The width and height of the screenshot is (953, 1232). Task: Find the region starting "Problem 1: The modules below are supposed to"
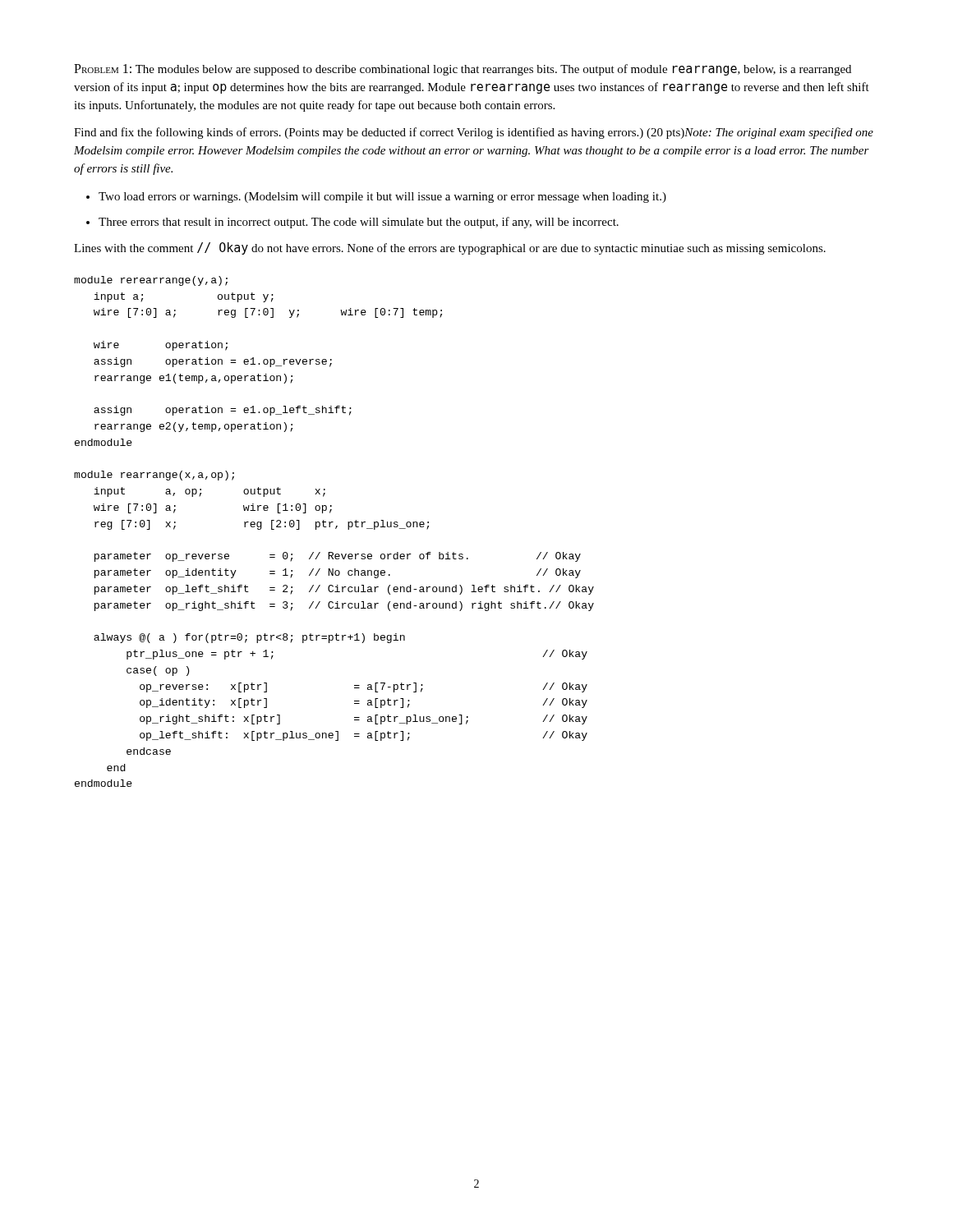471,86
